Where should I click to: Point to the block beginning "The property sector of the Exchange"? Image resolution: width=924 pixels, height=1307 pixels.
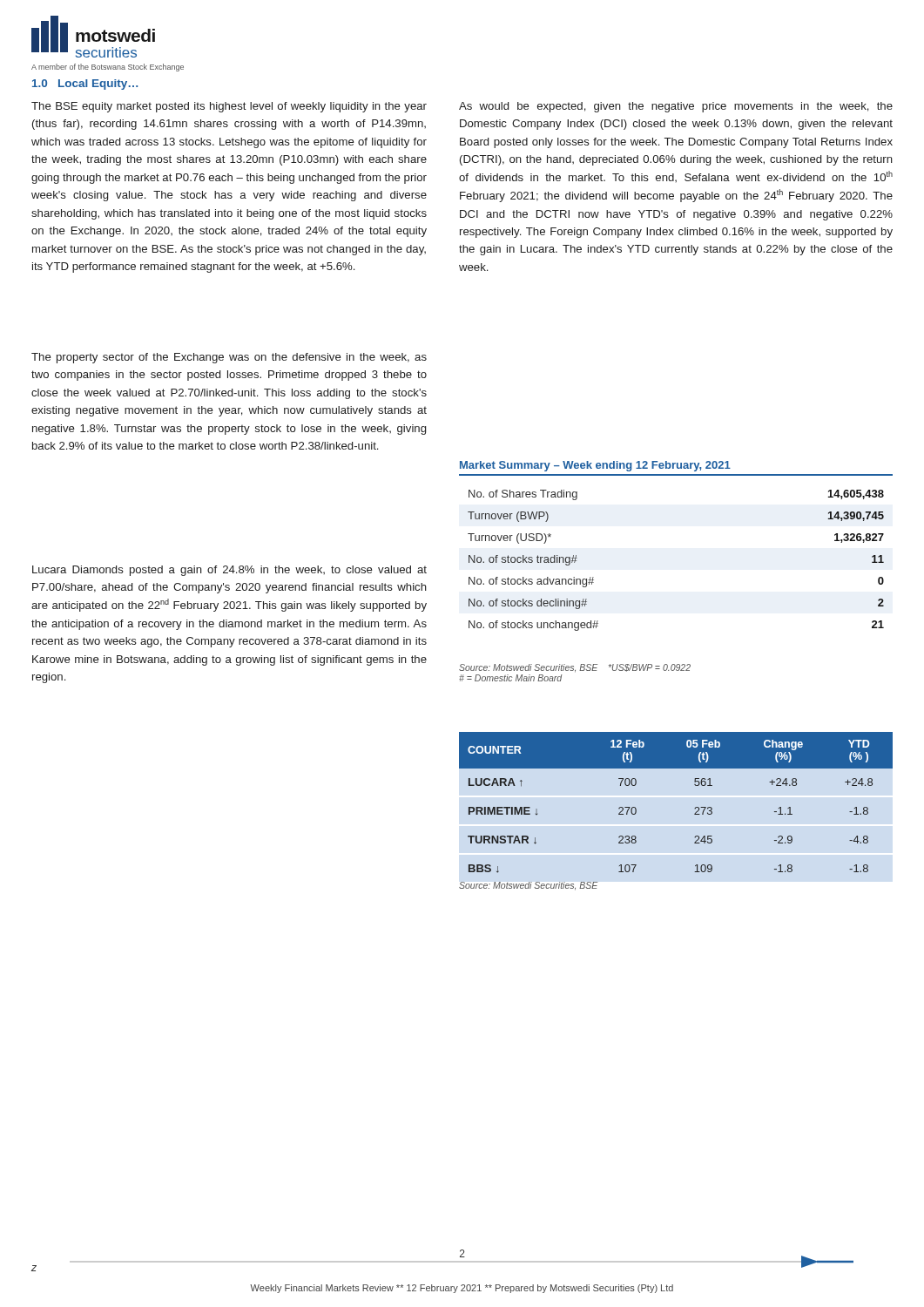pyautogui.click(x=229, y=402)
